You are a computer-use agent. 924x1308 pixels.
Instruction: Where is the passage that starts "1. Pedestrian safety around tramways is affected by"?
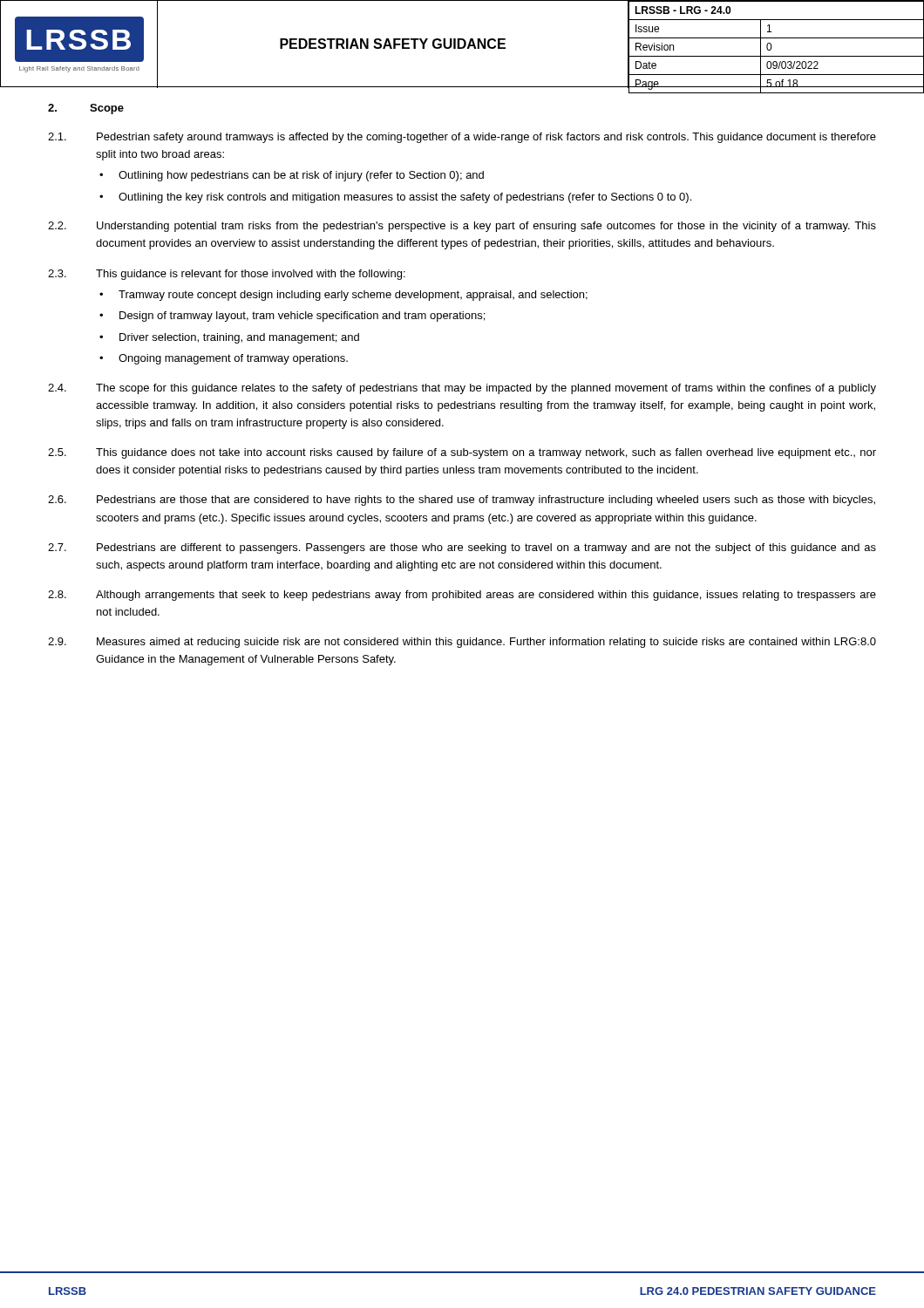(x=462, y=146)
